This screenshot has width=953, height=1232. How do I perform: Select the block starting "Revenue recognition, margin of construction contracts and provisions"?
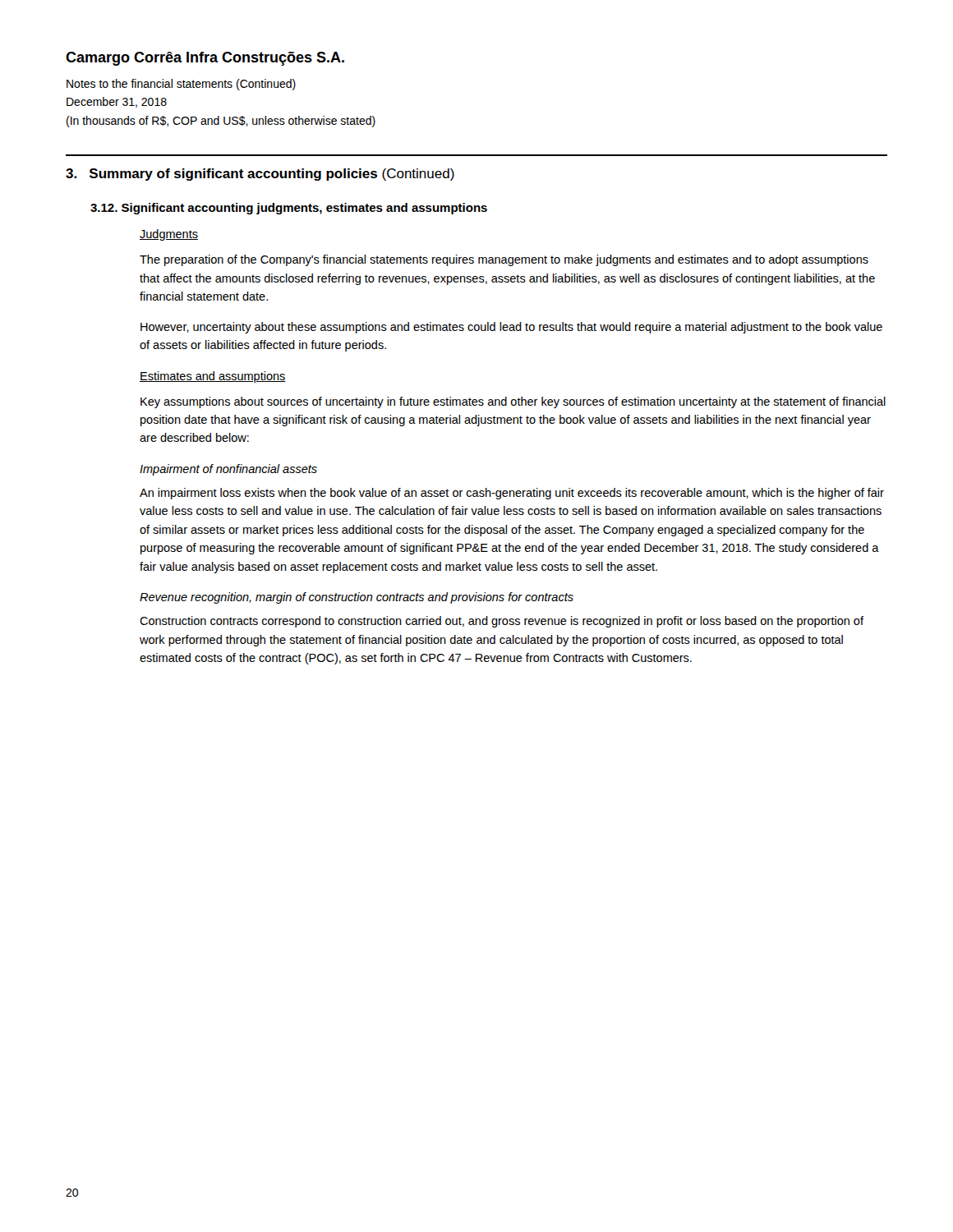coord(357,597)
